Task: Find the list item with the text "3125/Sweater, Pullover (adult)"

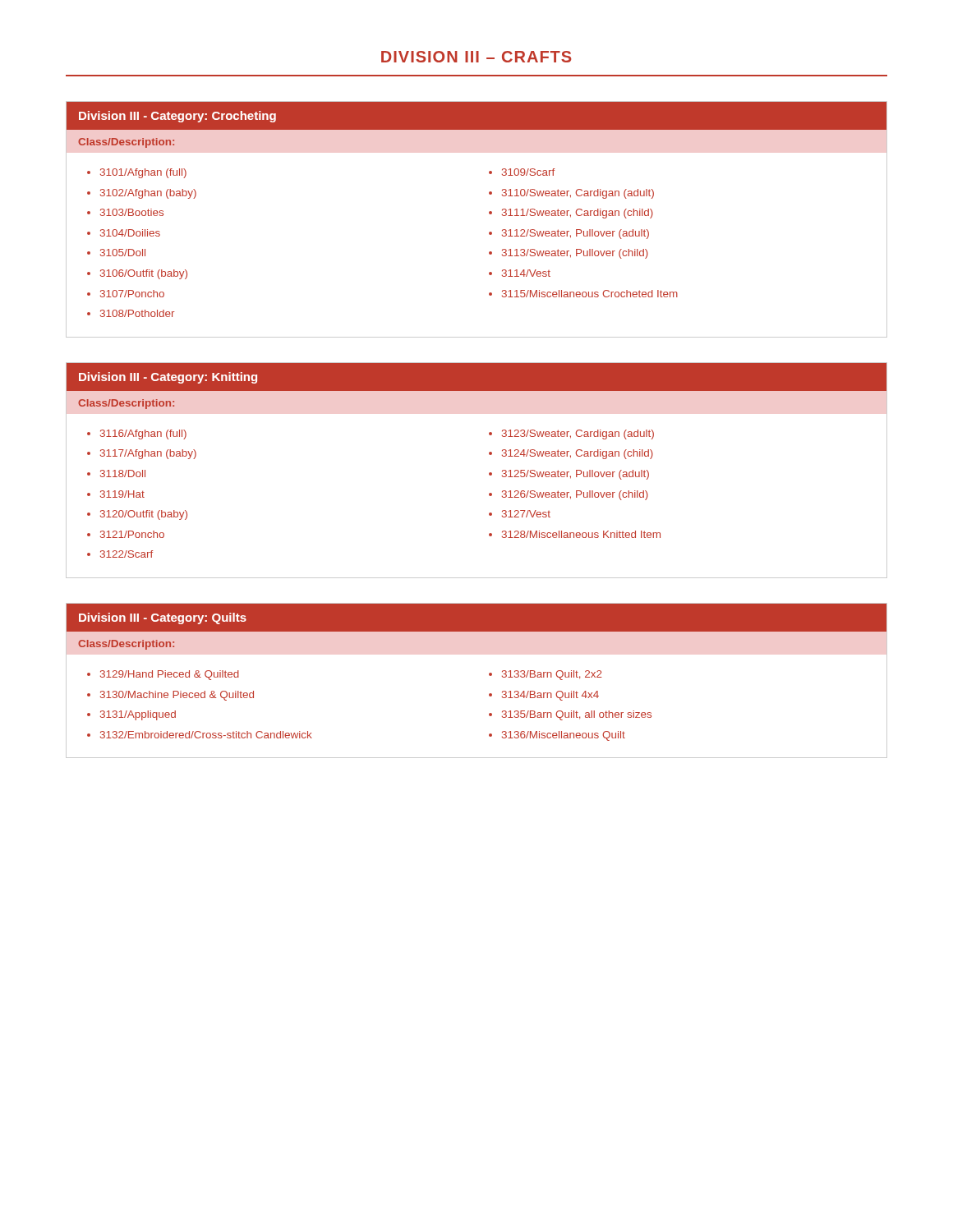Action: (575, 475)
